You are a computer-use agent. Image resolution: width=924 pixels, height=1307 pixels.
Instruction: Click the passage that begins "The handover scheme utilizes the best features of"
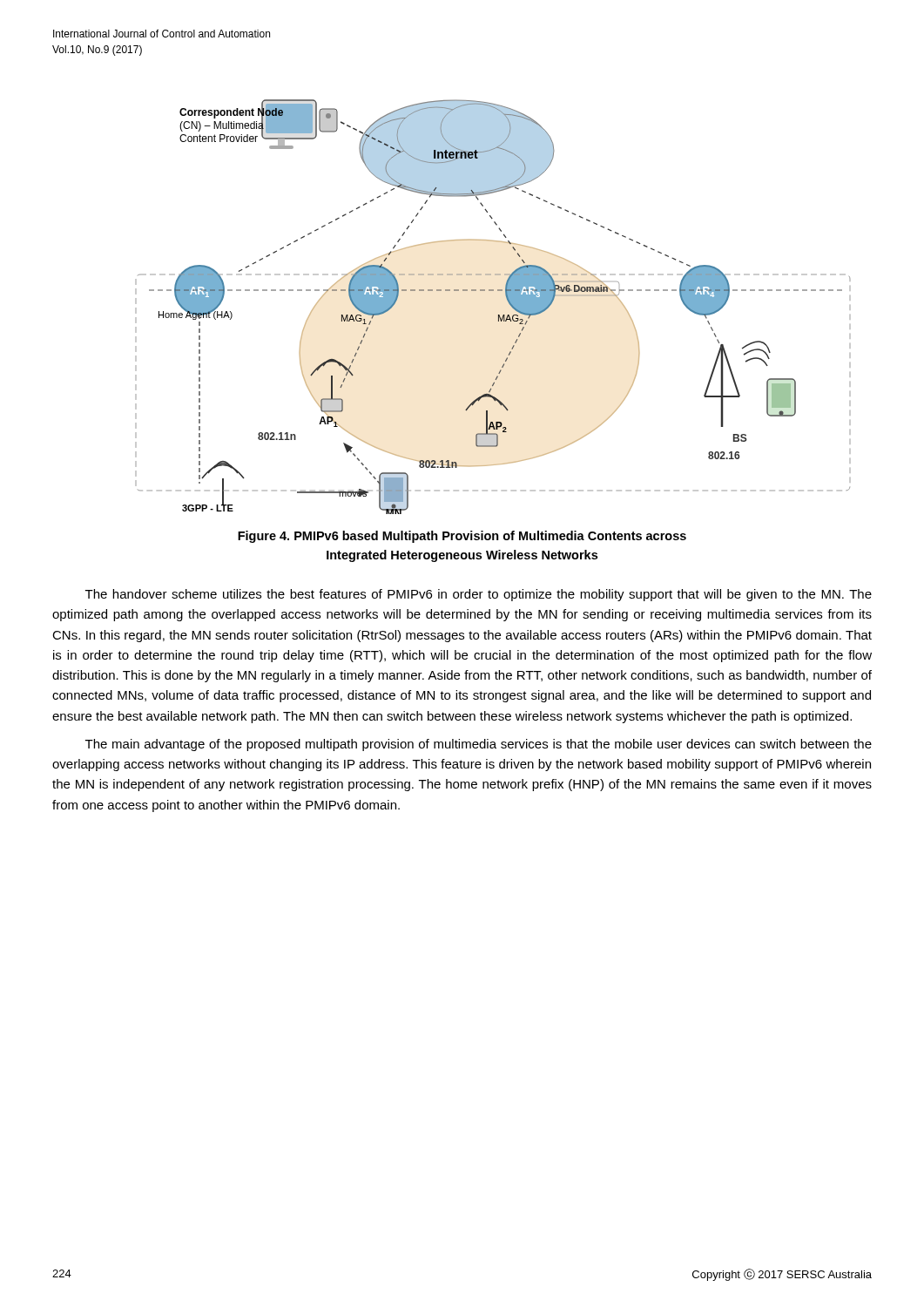tap(462, 699)
